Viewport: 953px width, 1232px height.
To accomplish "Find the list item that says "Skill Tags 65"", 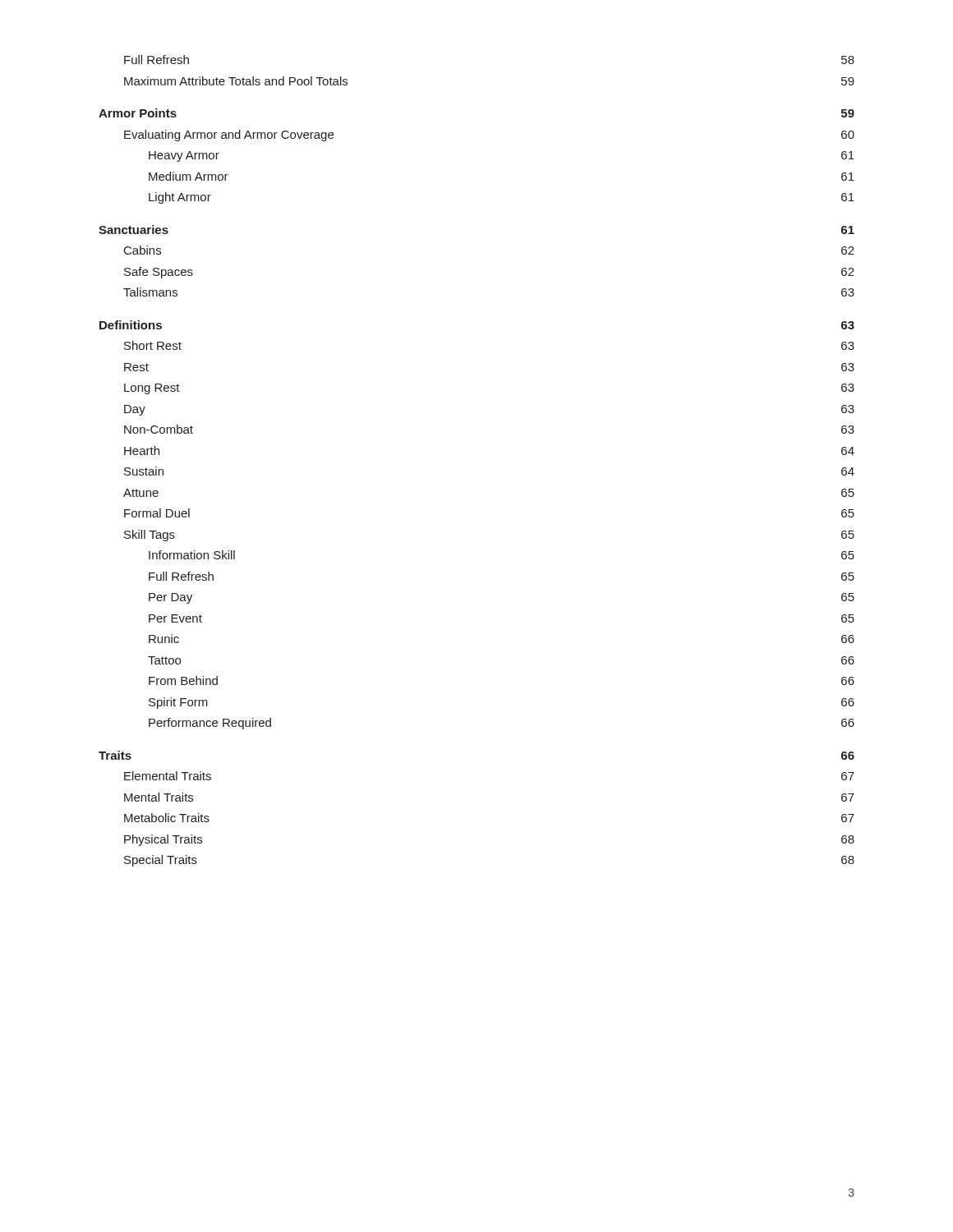I will point(144,535).
